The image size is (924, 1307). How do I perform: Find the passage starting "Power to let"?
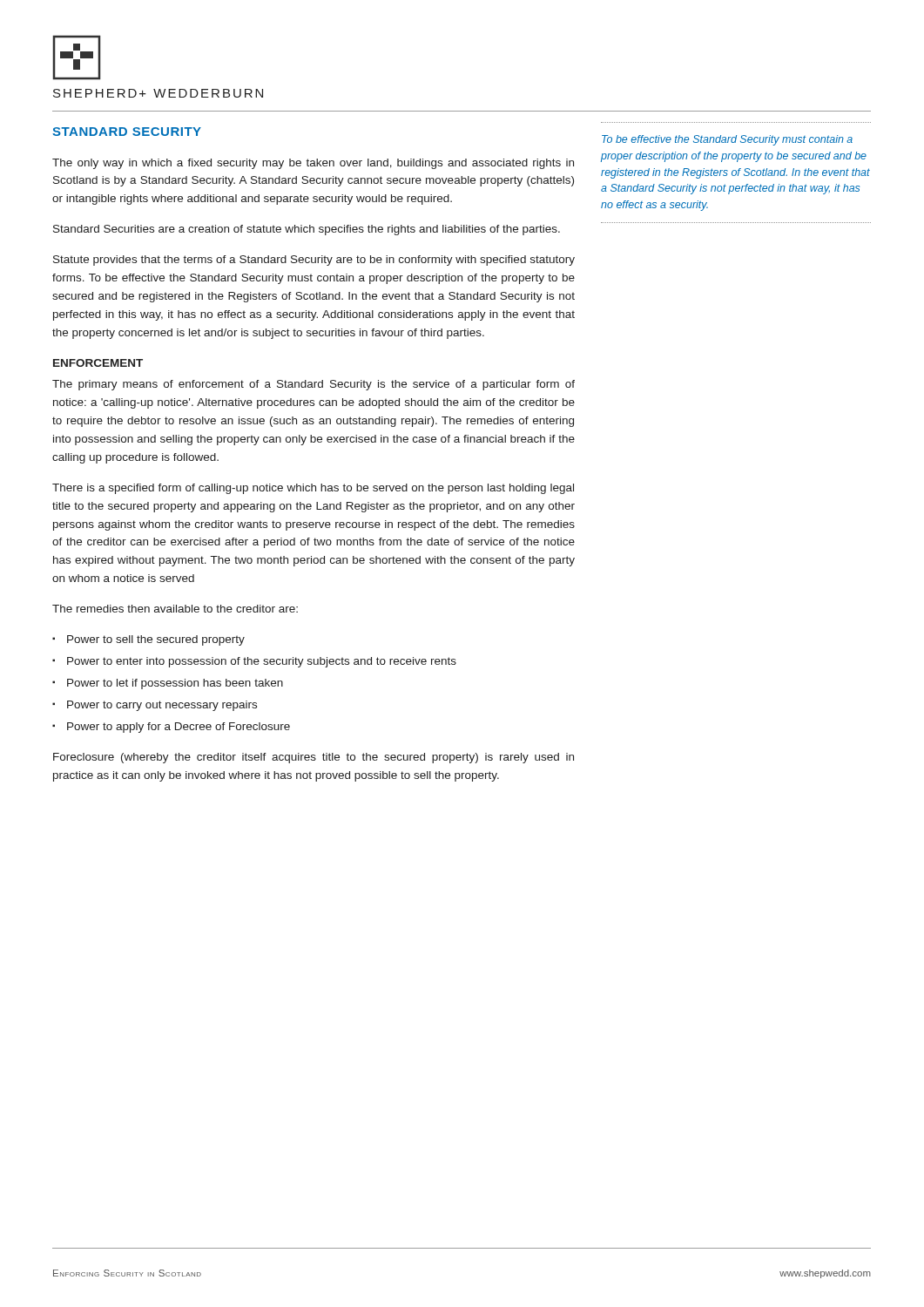tap(175, 683)
